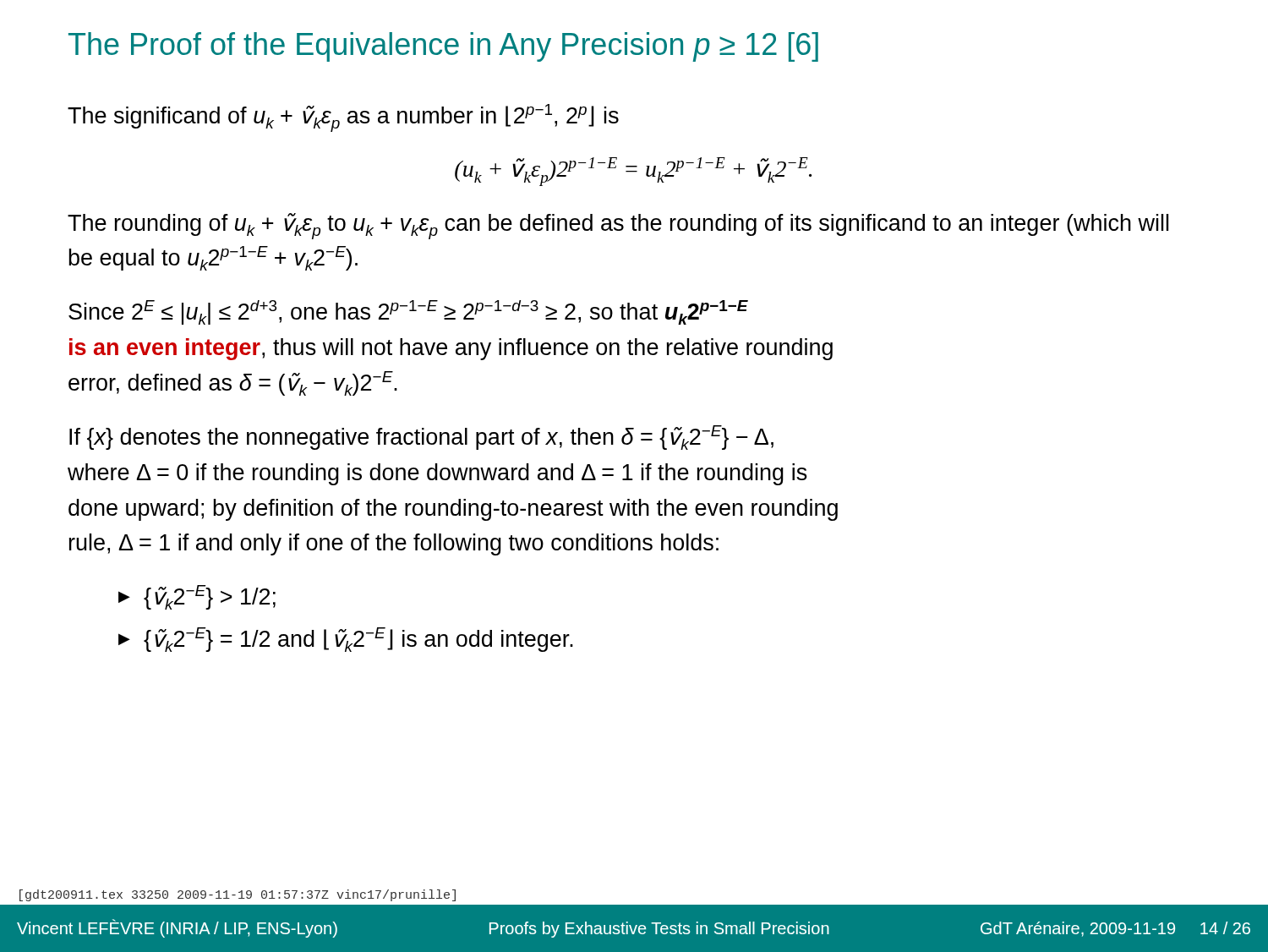Screen dimensions: 952x1268
Task: Locate the block of text that opens with "Since 2E ≤ |uk| ≤"
Action: [451, 348]
